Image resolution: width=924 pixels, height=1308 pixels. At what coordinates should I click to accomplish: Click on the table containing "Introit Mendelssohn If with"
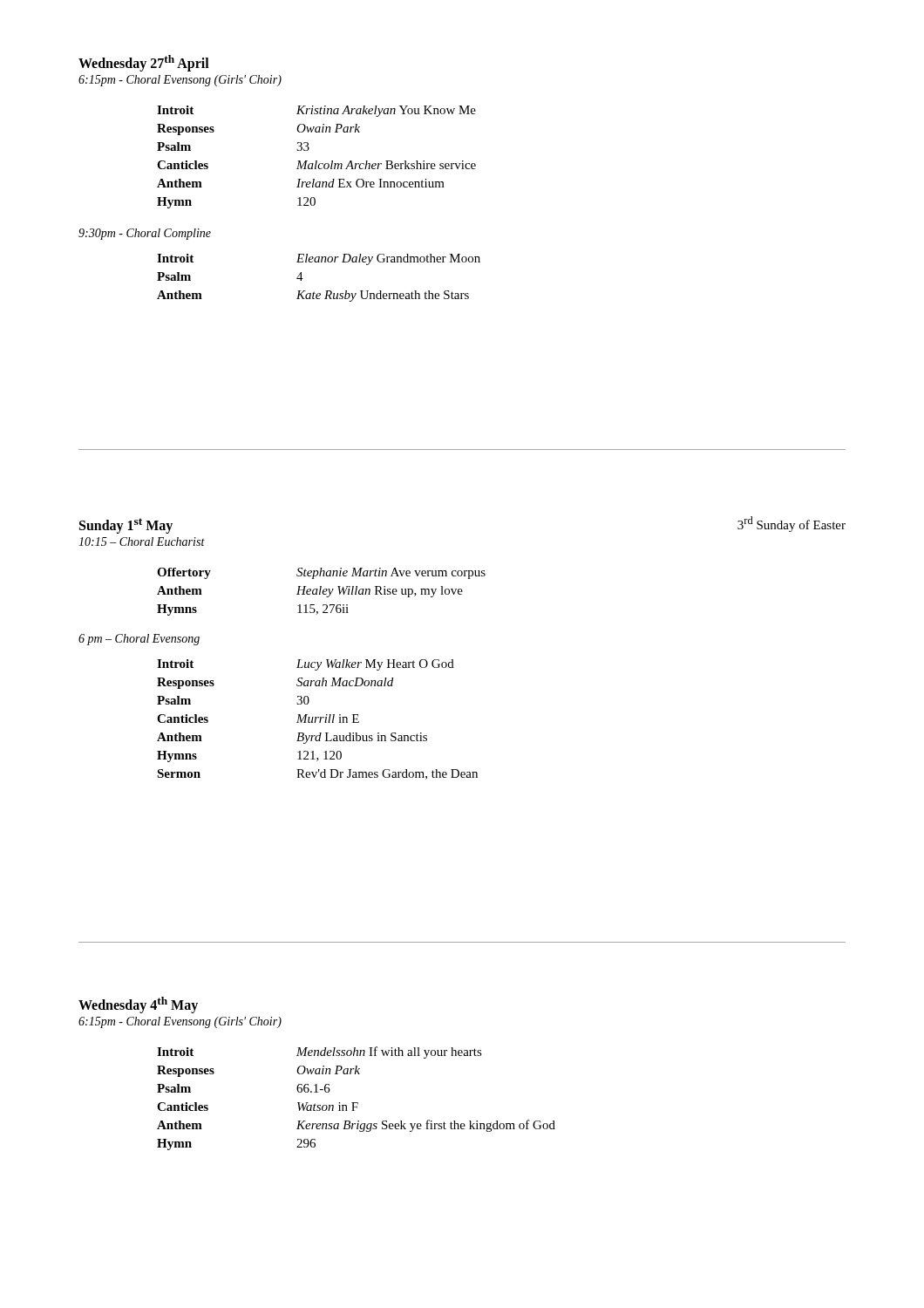[501, 1098]
